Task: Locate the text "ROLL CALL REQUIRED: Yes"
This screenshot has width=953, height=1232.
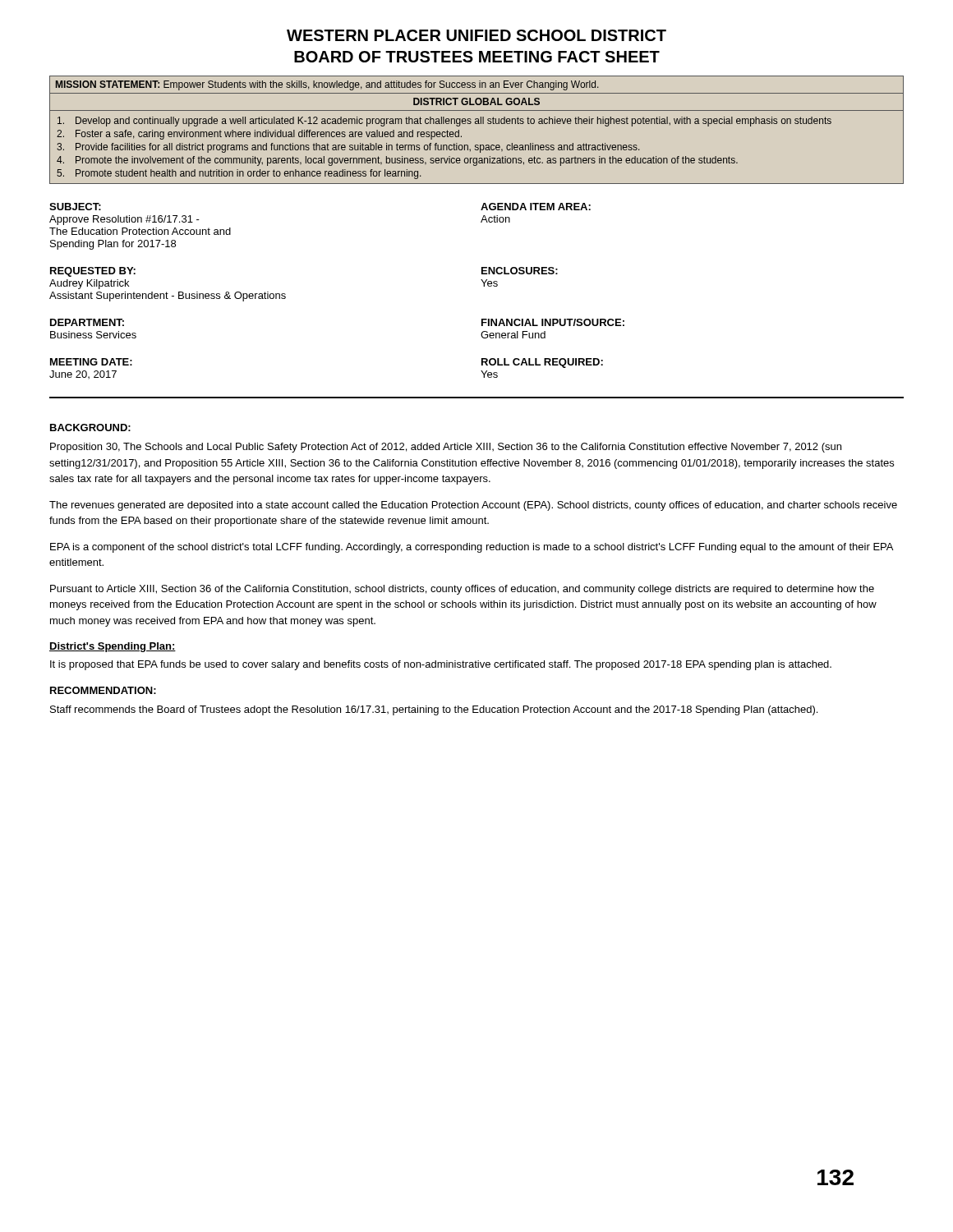Action: (x=542, y=363)
